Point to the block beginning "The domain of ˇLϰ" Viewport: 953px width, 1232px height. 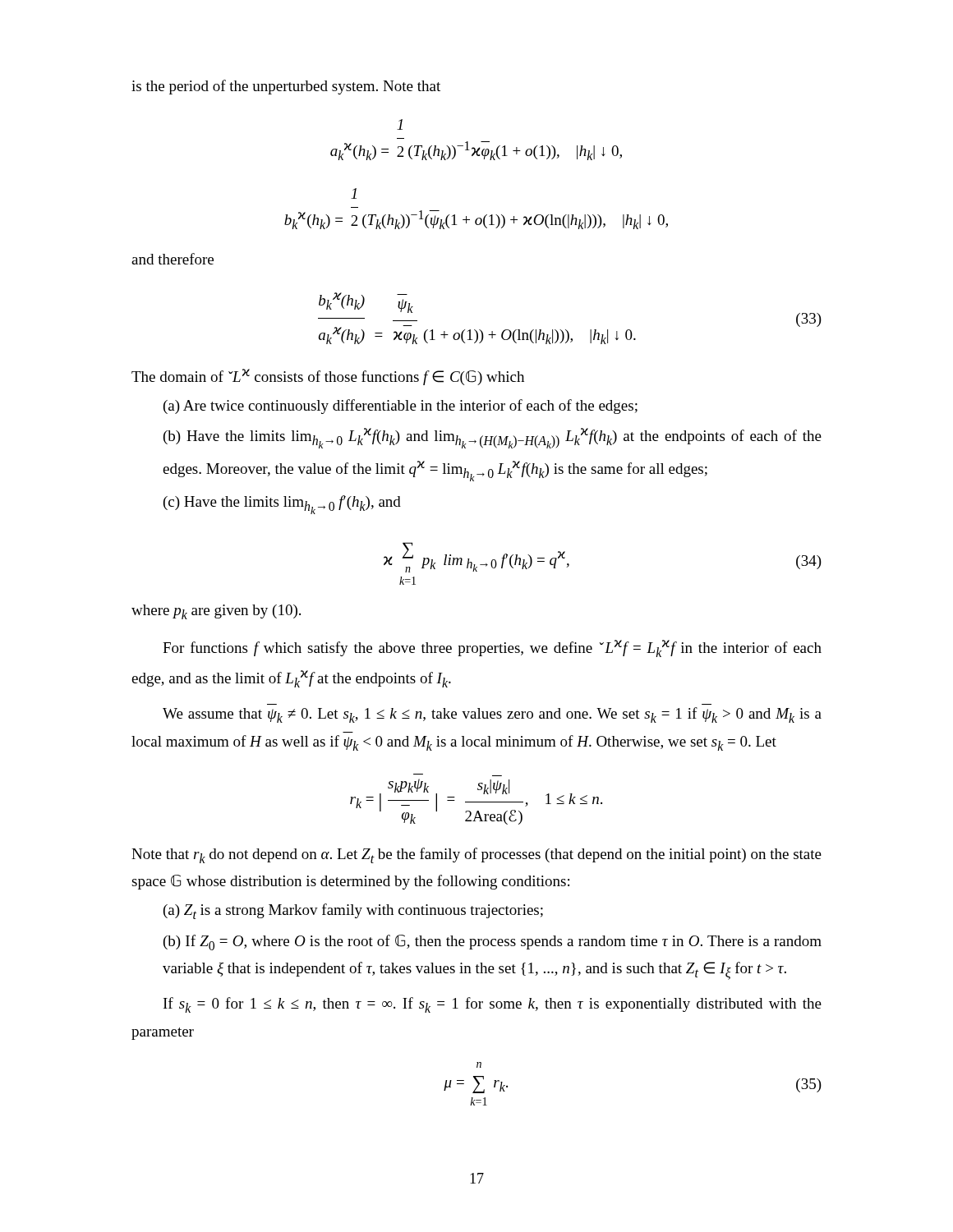pos(328,375)
